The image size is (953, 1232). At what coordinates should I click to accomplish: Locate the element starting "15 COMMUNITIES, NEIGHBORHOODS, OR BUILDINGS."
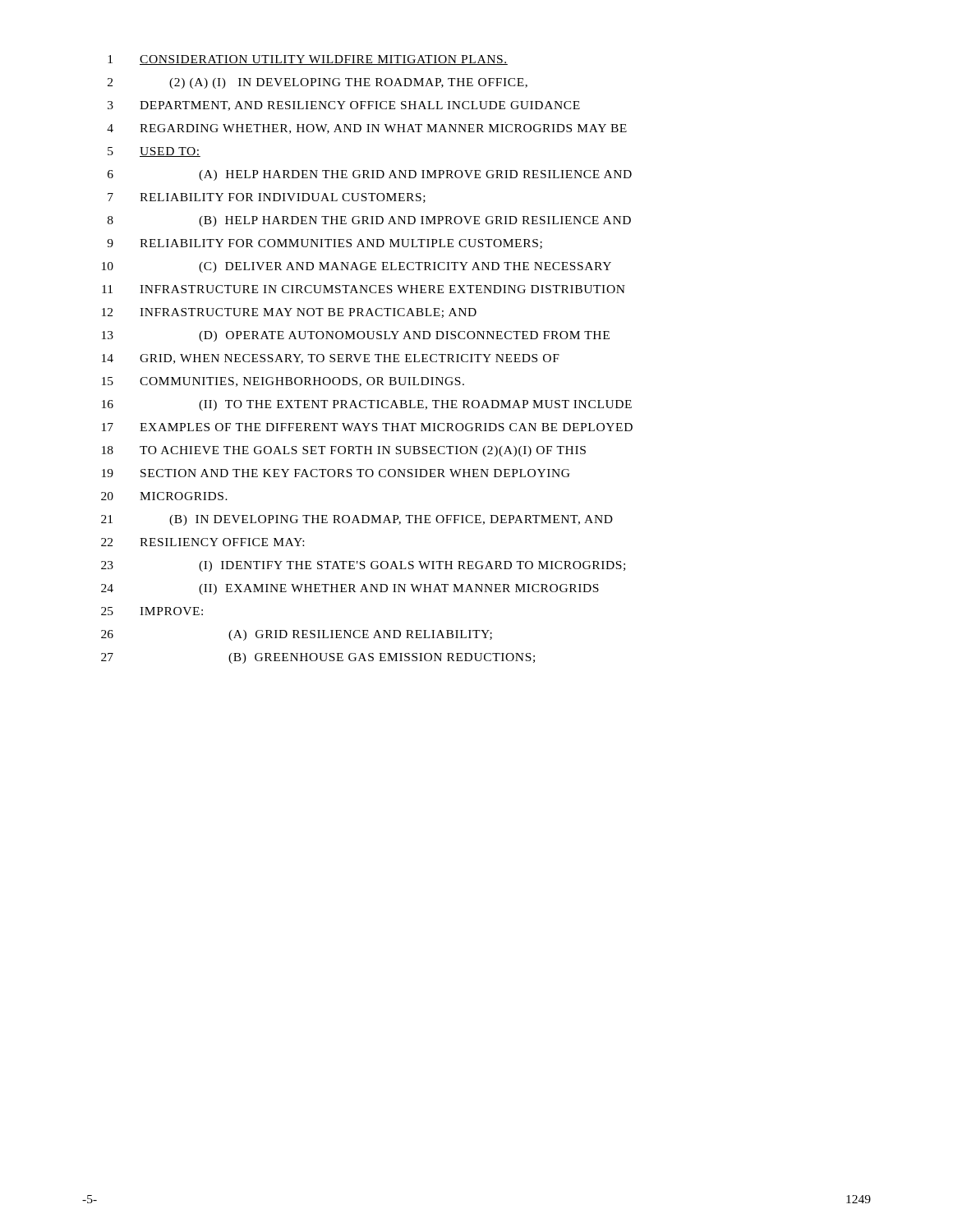click(274, 381)
